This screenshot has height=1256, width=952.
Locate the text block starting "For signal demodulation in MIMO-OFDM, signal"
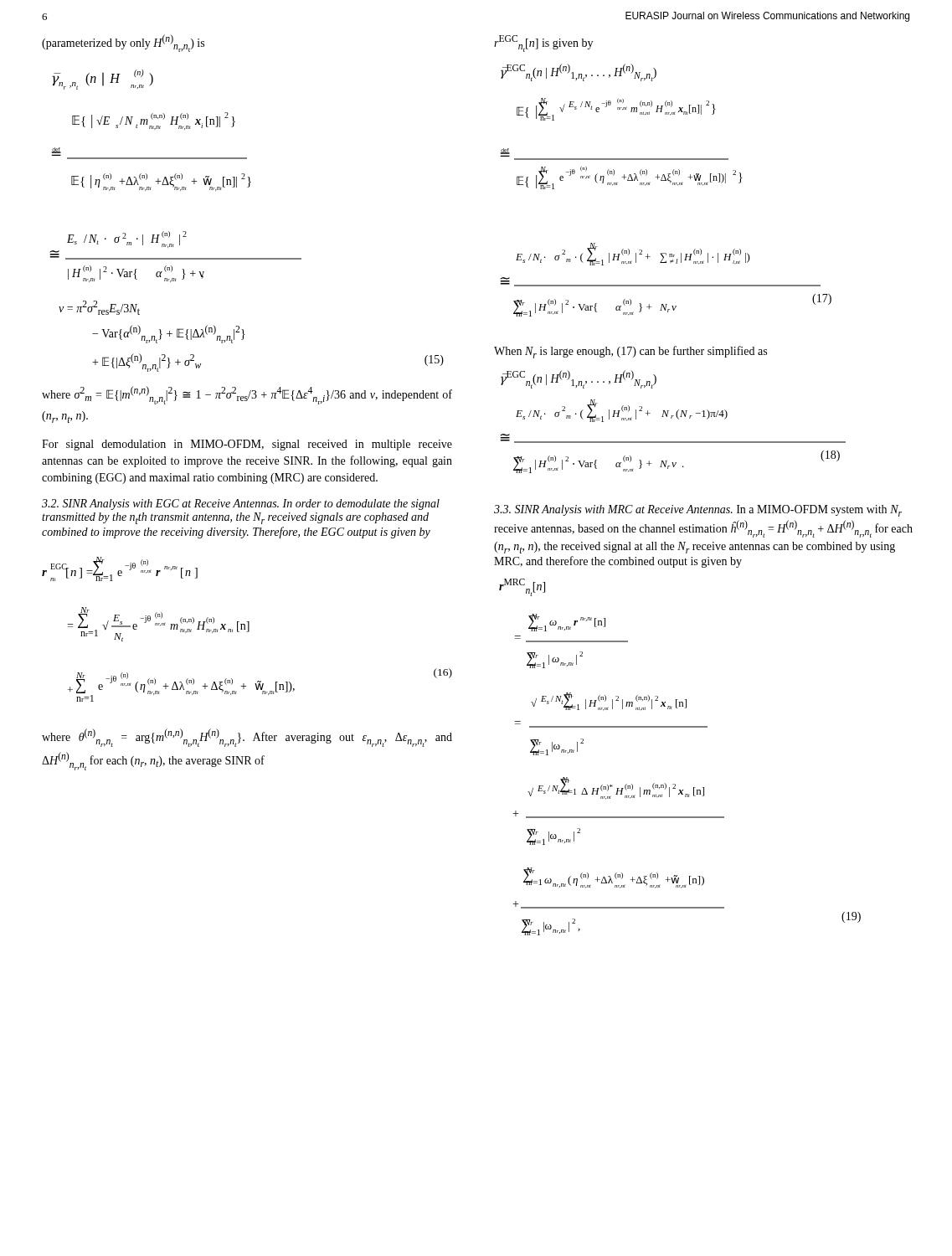247,461
